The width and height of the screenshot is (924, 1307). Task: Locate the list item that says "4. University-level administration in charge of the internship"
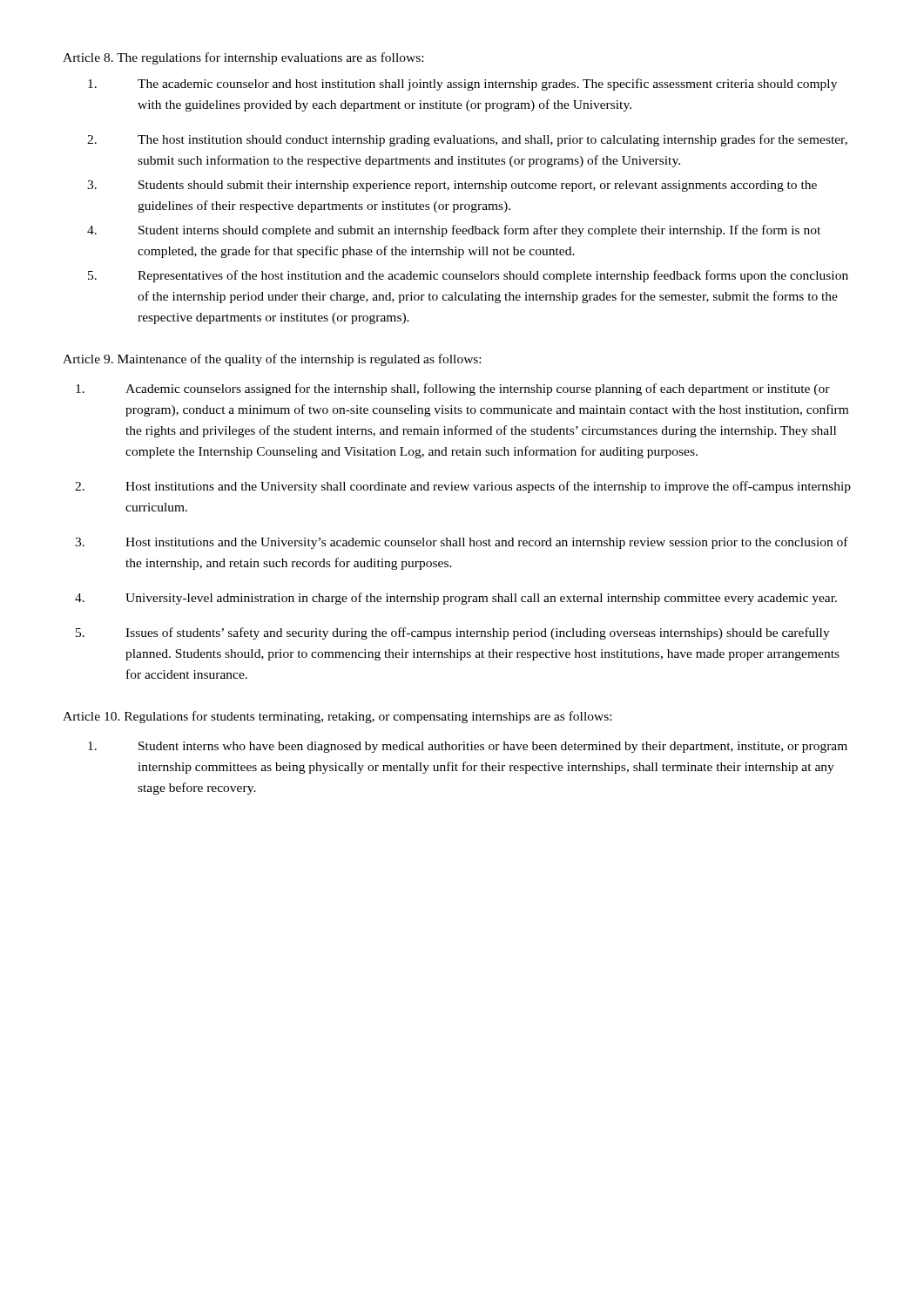[x=459, y=598]
